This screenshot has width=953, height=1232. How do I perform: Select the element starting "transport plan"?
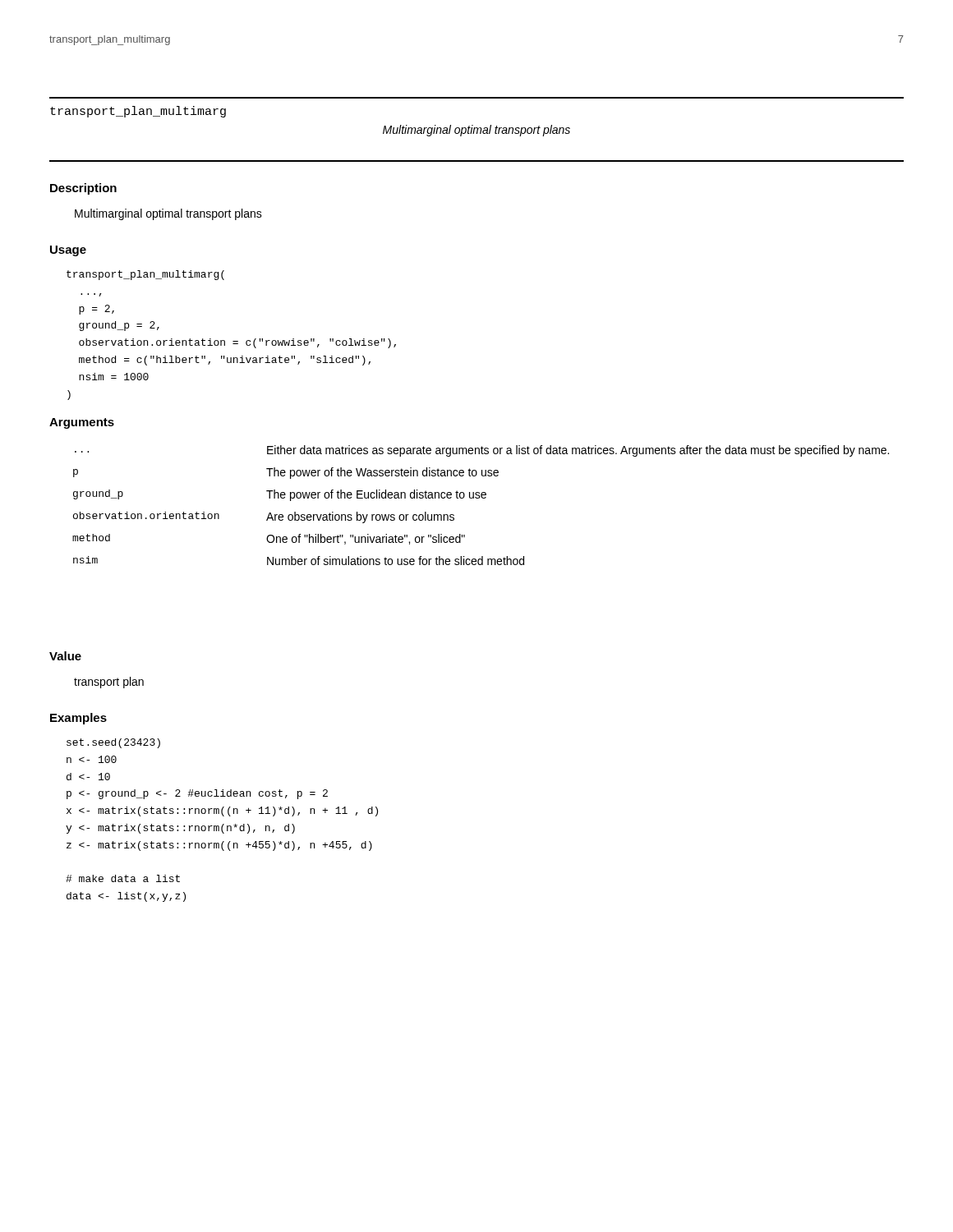[109, 682]
